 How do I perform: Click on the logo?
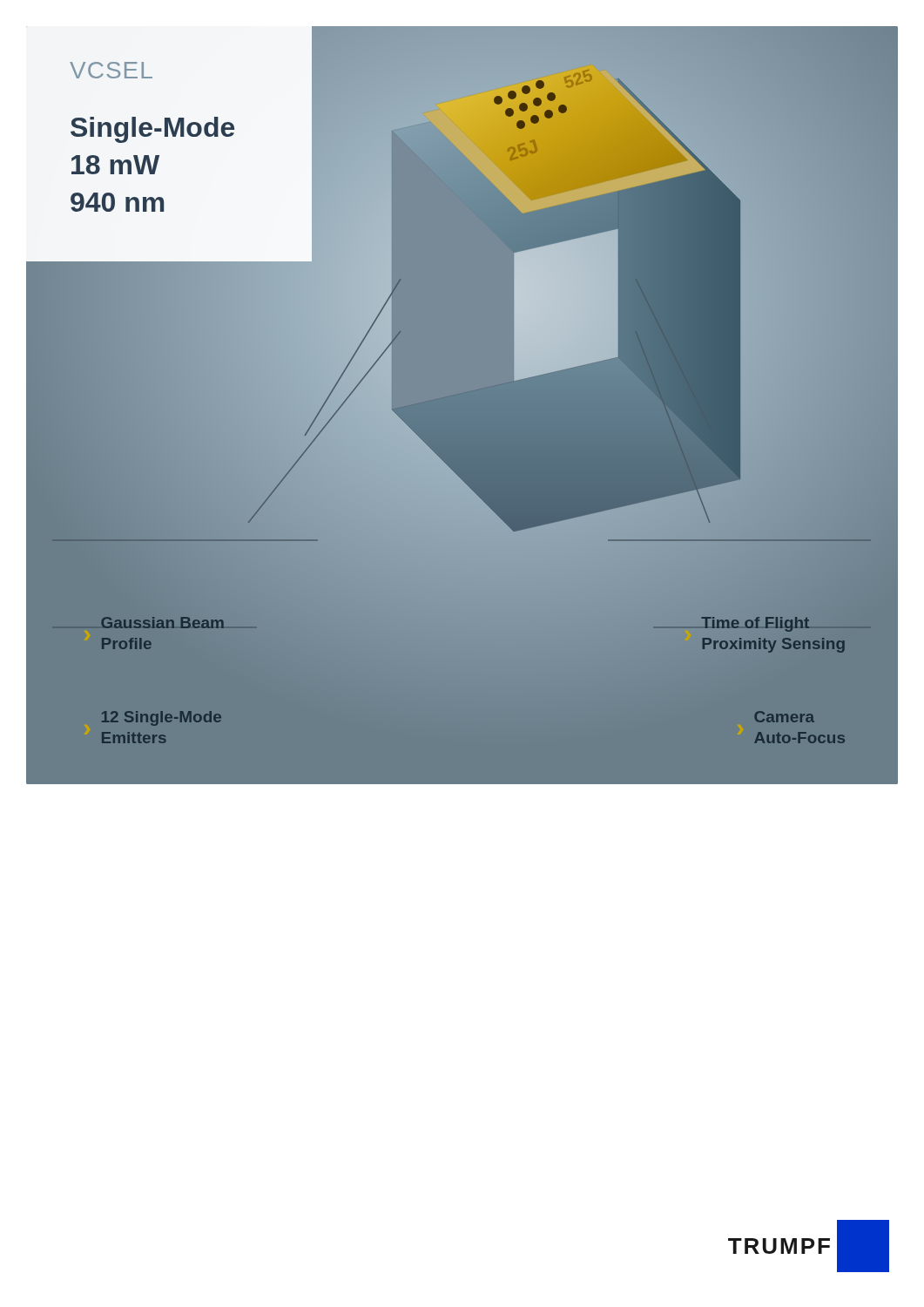(x=808, y=1246)
